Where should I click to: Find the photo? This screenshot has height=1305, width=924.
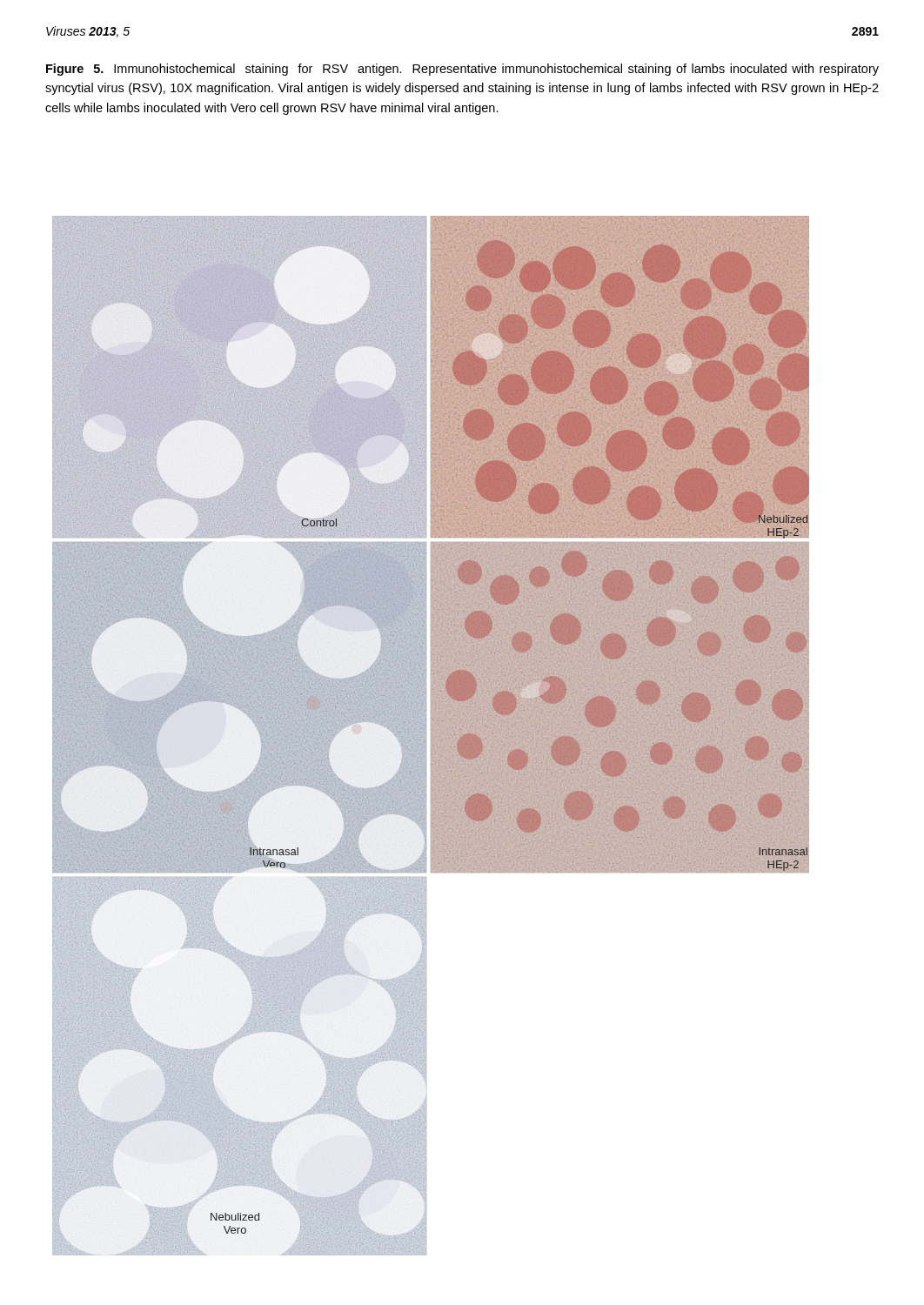point(431,736)
